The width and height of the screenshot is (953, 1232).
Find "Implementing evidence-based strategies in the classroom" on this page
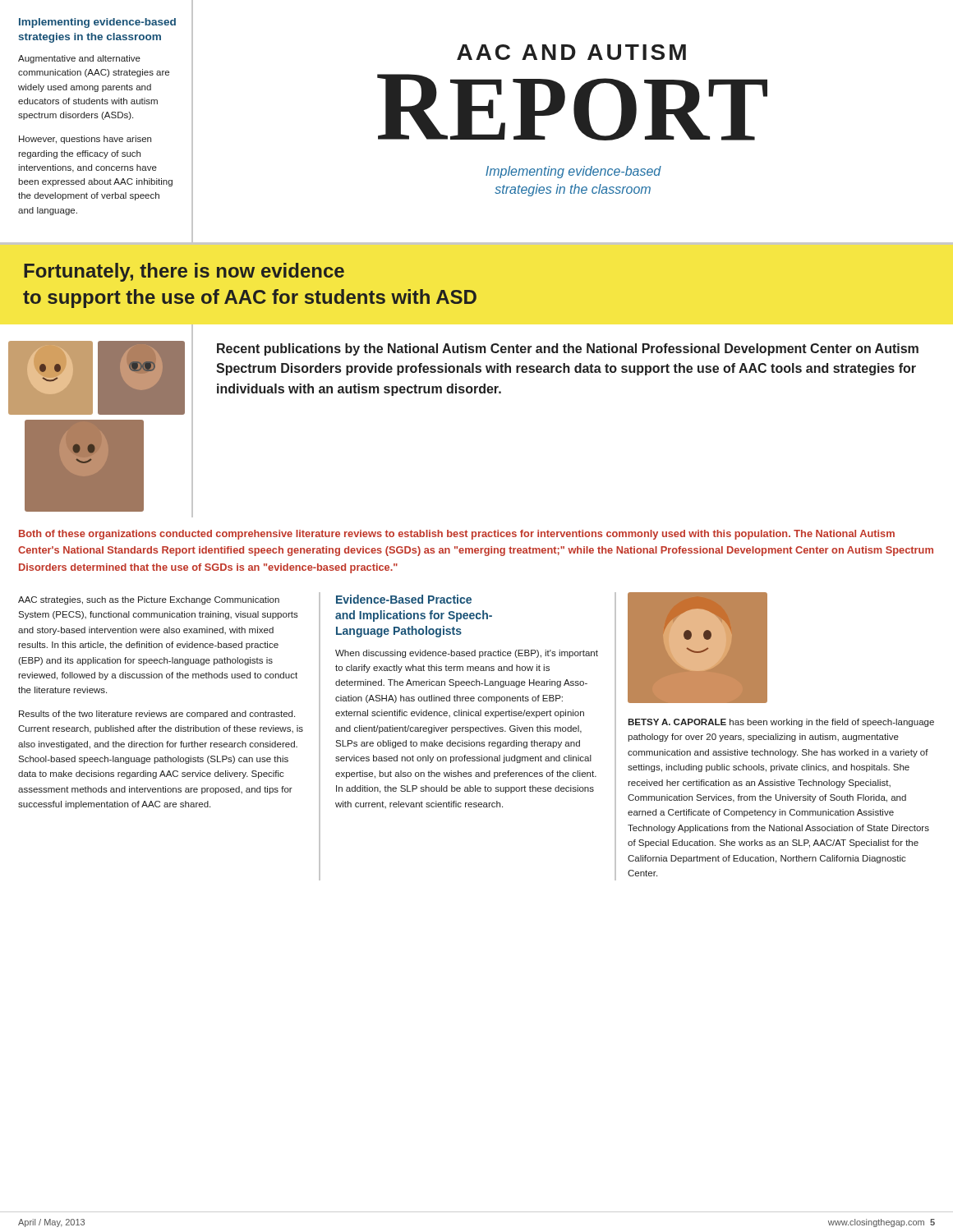pos(97,29)
